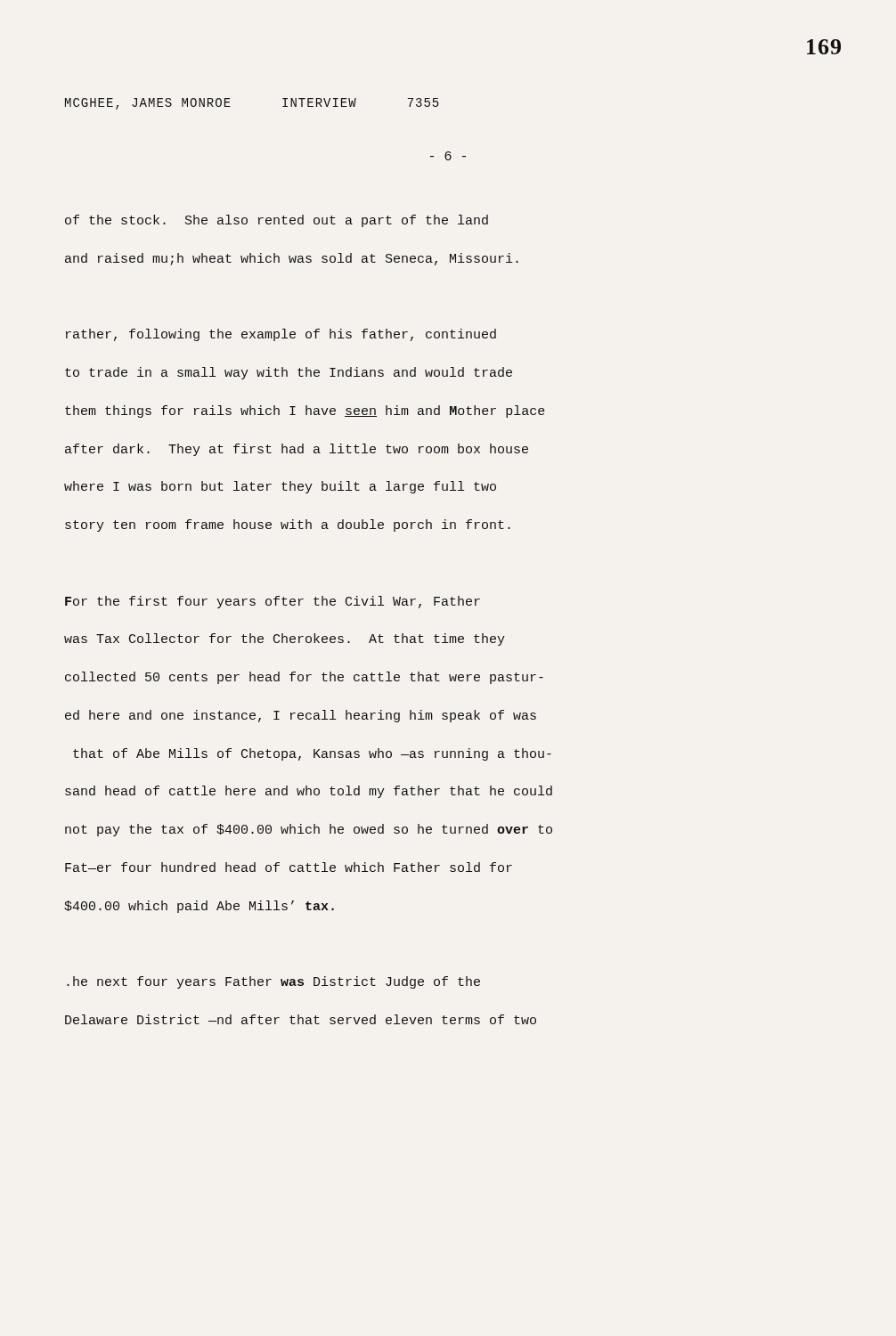Find the block on this page that starts "of the stock. She also rented out a"
Screen dimensions: 1336x896
coord(448,622)
